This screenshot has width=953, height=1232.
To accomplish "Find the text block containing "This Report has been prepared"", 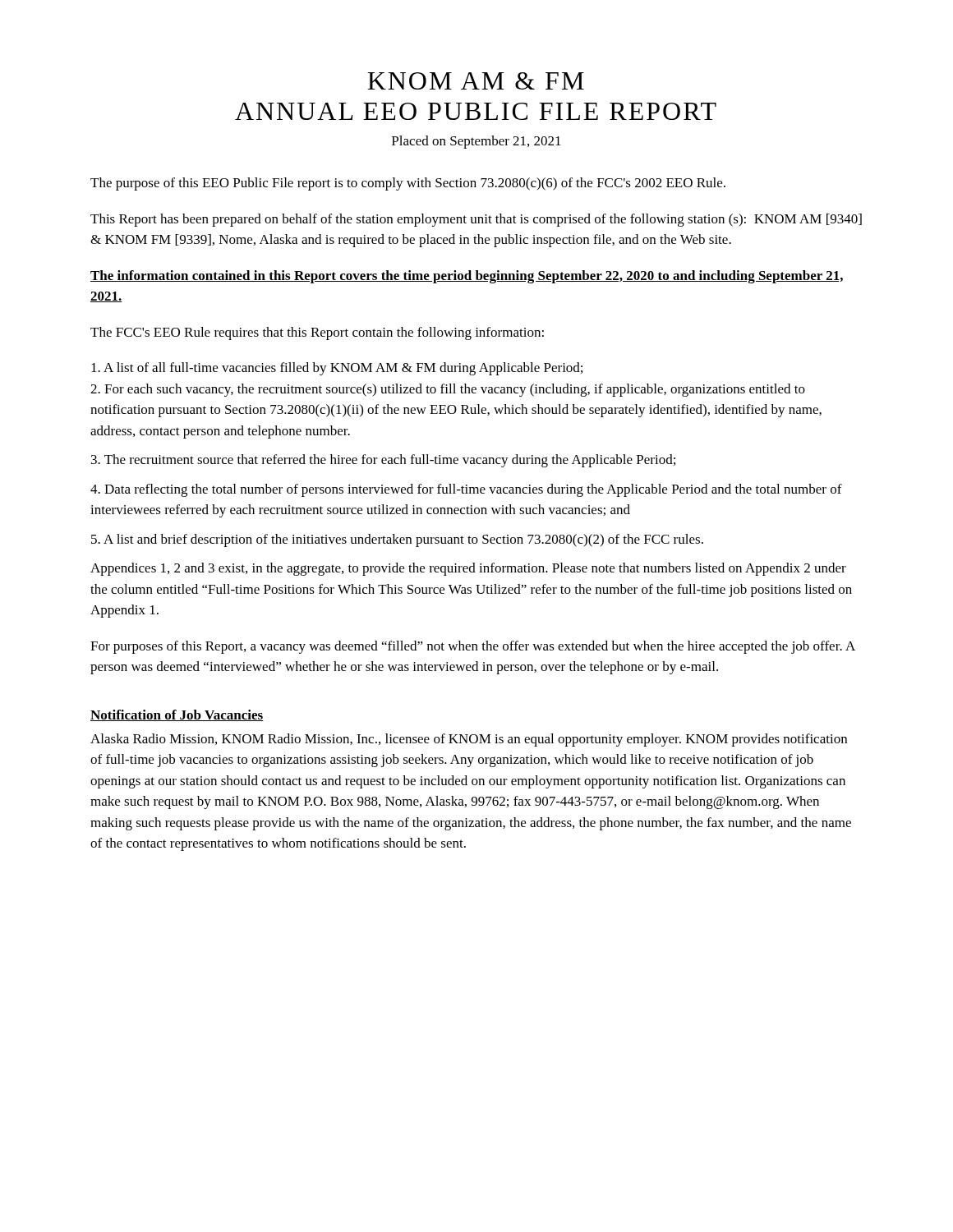I will pyautogui.click(x=476, y=229).
